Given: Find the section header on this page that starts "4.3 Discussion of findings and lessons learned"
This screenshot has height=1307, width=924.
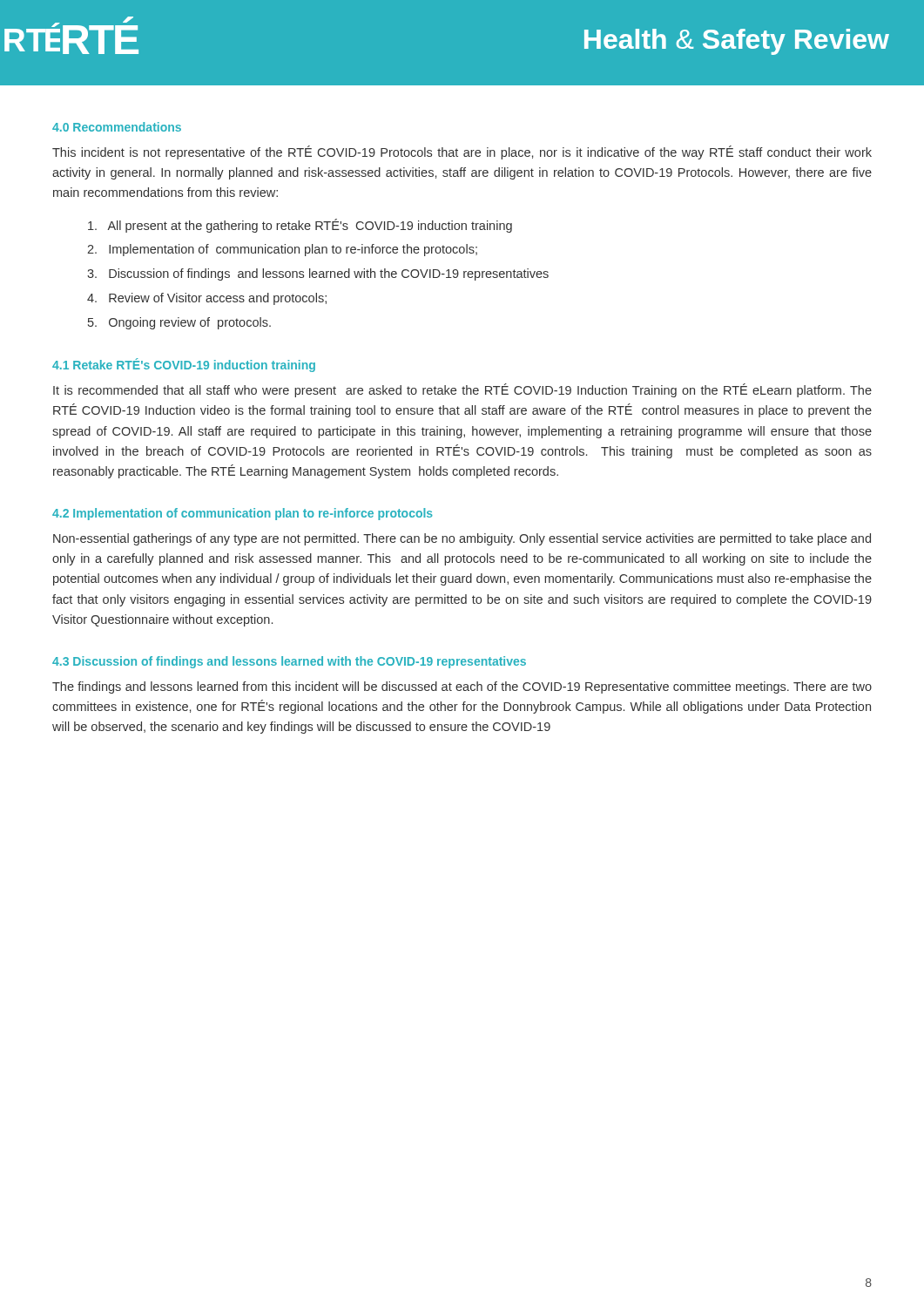Looking at the screenshot, I should tap(289, 661).
